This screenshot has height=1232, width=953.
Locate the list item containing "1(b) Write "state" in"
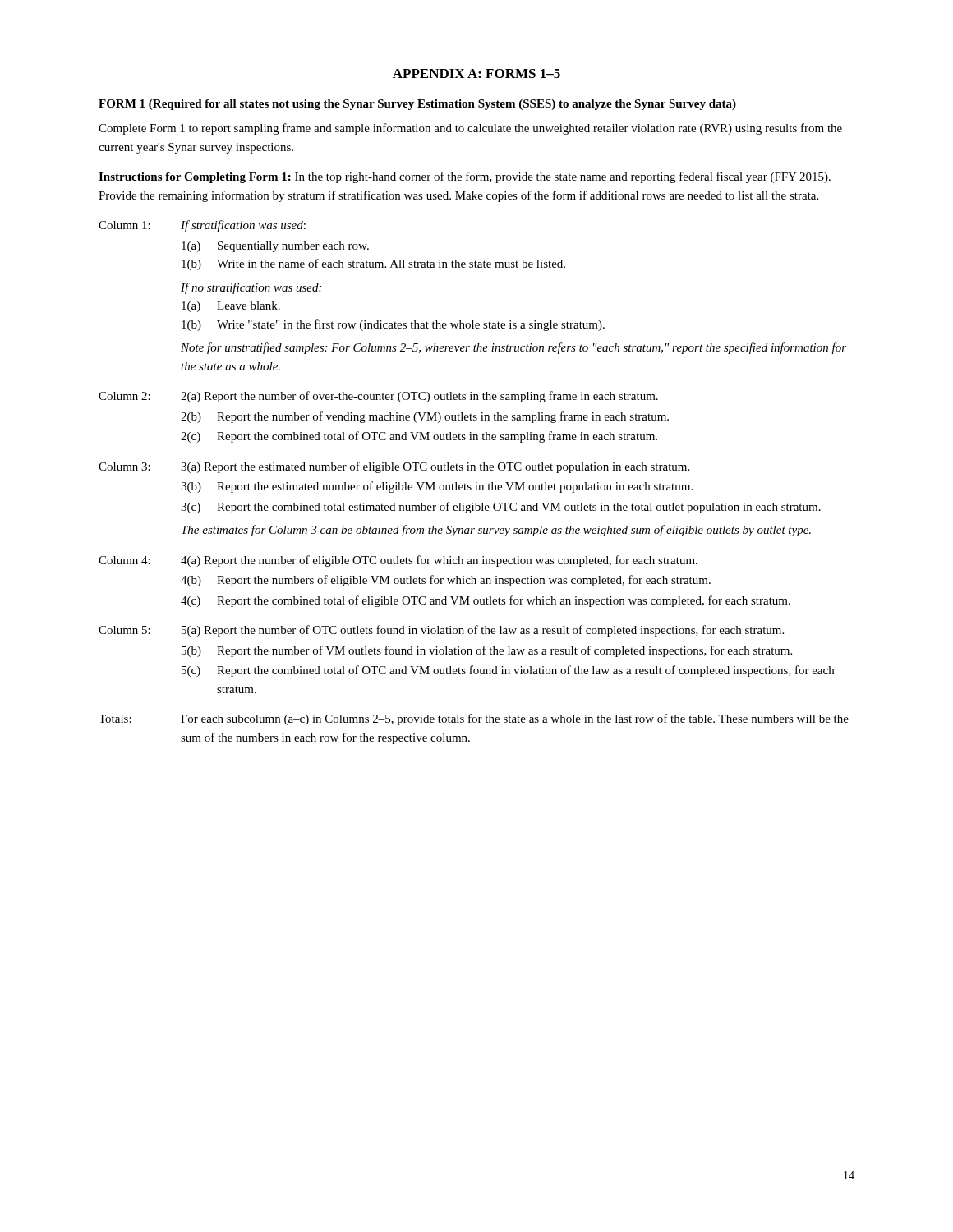pos(518,324)
